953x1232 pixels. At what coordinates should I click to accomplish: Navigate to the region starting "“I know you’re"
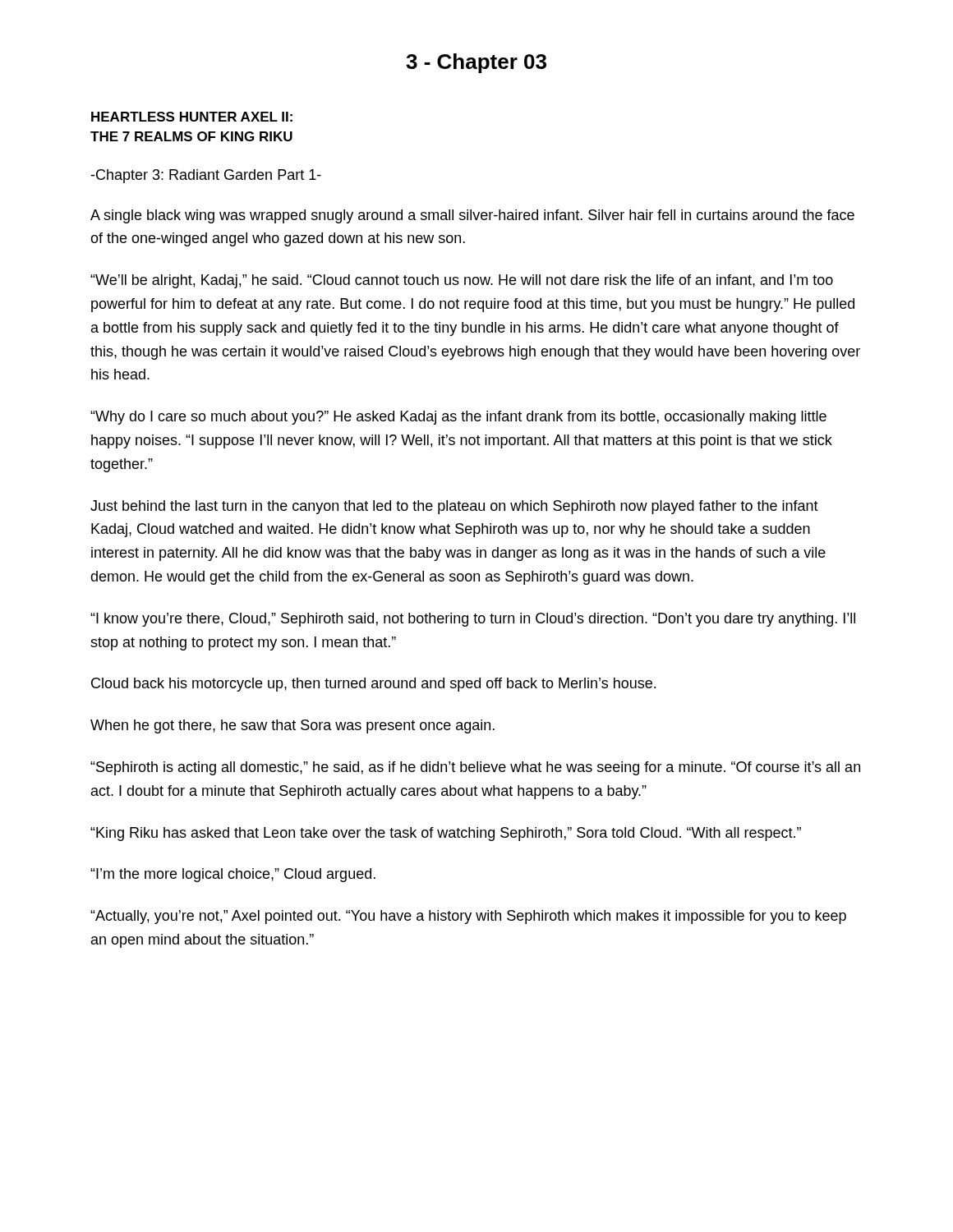[473, 630]
